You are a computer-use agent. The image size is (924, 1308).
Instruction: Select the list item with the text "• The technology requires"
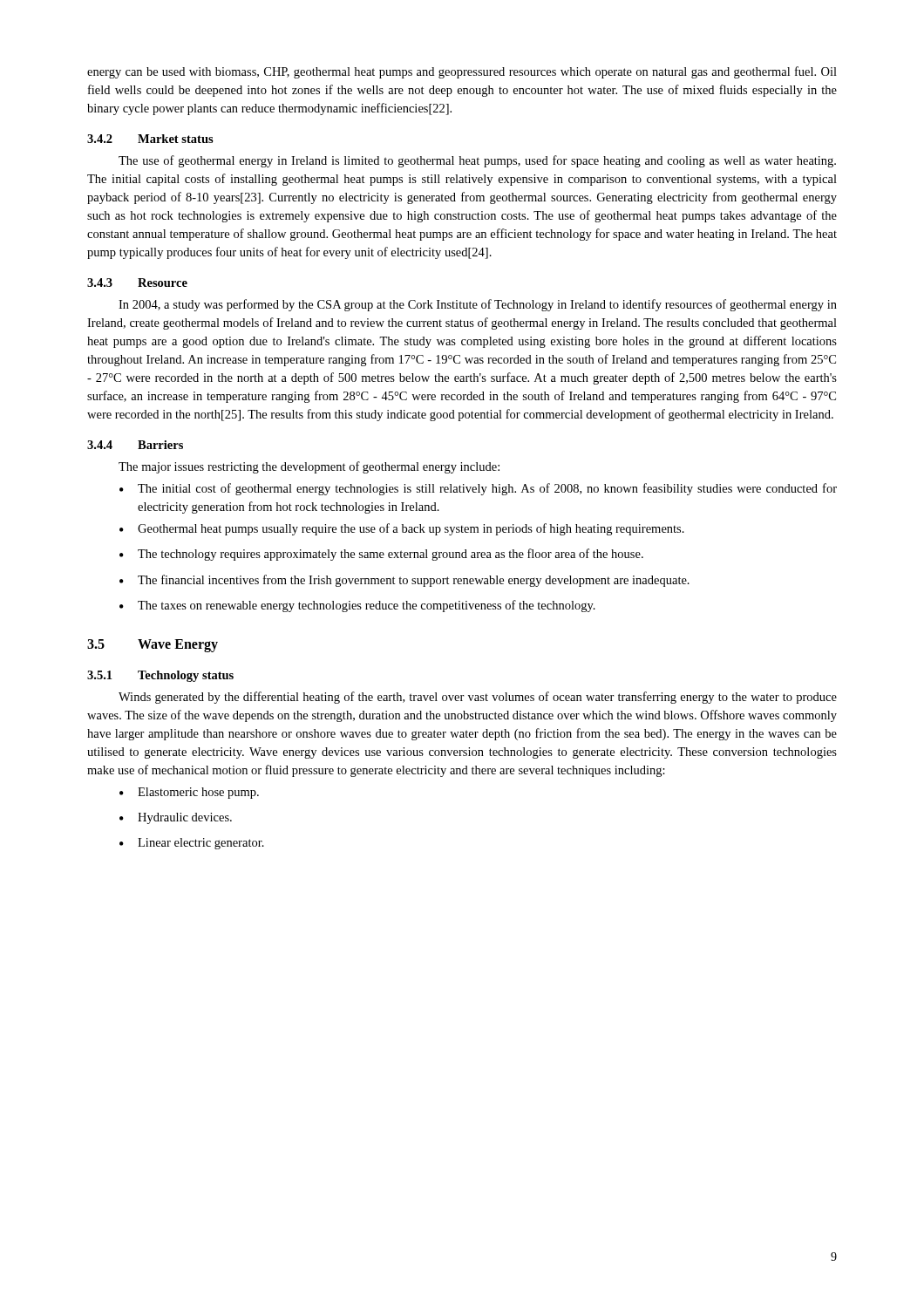click(x=462, y=556)
